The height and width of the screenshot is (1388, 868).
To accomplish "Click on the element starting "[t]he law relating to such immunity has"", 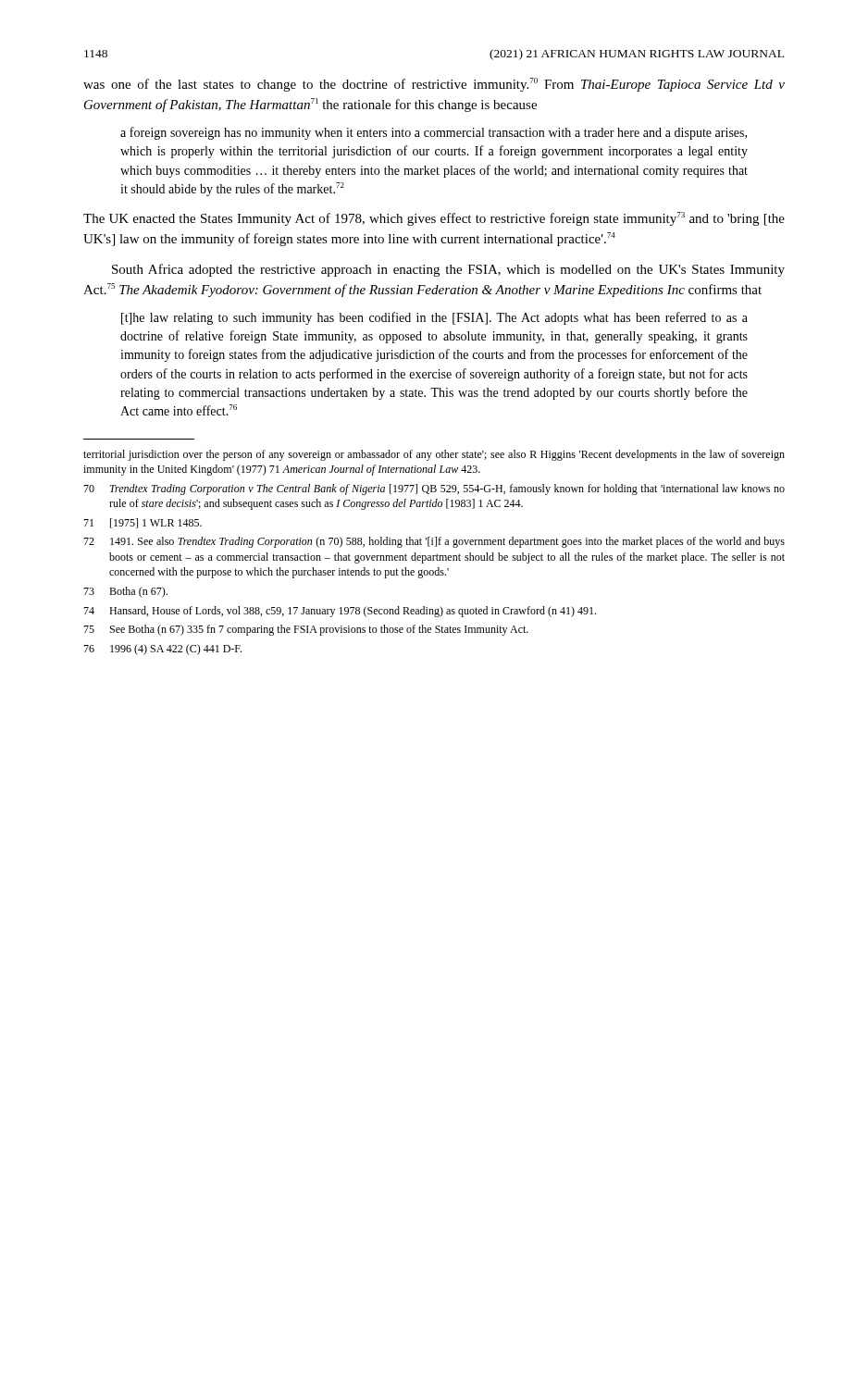I will pyautogui.click(x=434, y=365).
